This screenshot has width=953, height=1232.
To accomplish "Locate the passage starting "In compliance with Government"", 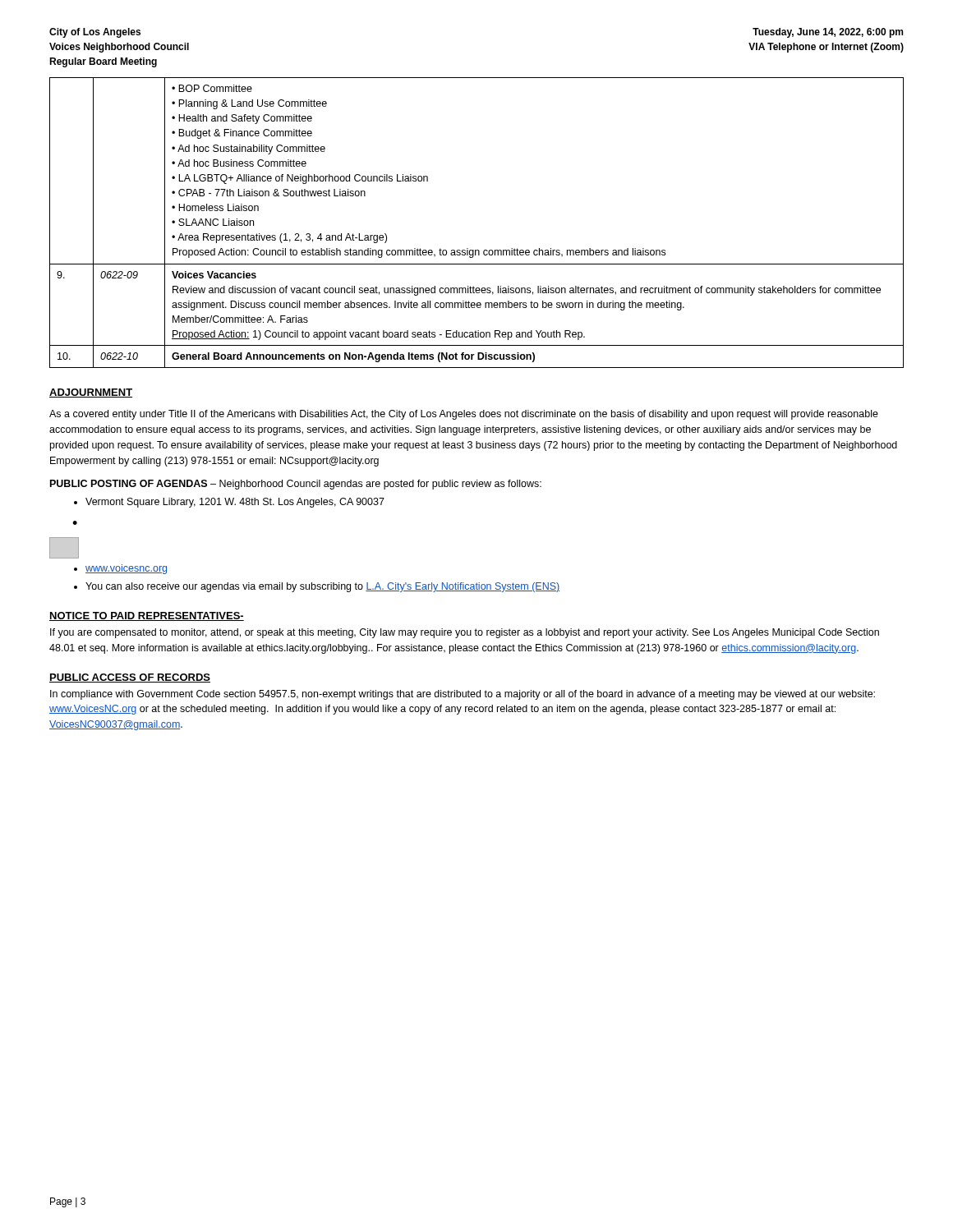I will [464, 709].
